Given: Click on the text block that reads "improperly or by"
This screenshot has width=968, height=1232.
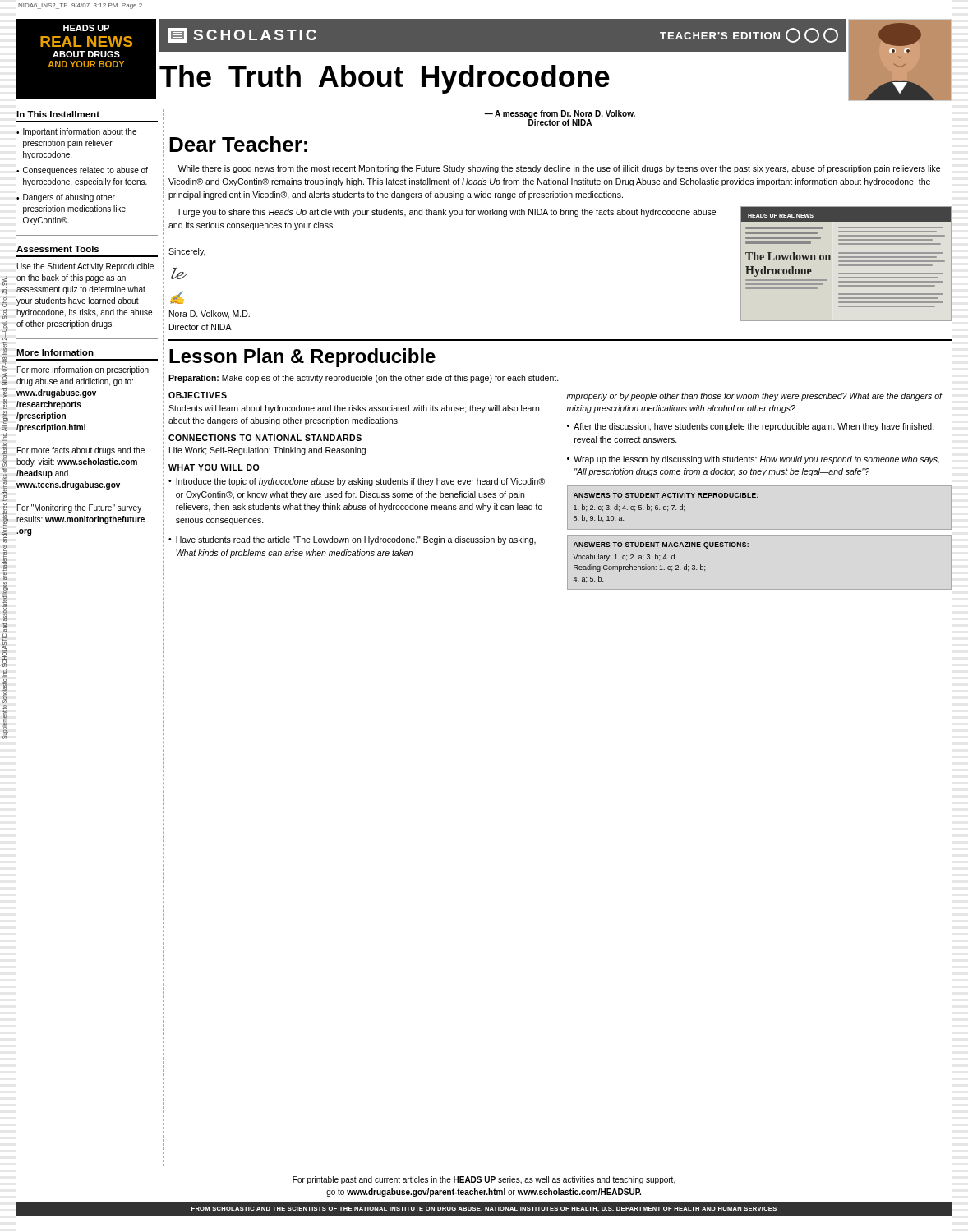Looking at the screenshot, I should (x=754, y=402).
